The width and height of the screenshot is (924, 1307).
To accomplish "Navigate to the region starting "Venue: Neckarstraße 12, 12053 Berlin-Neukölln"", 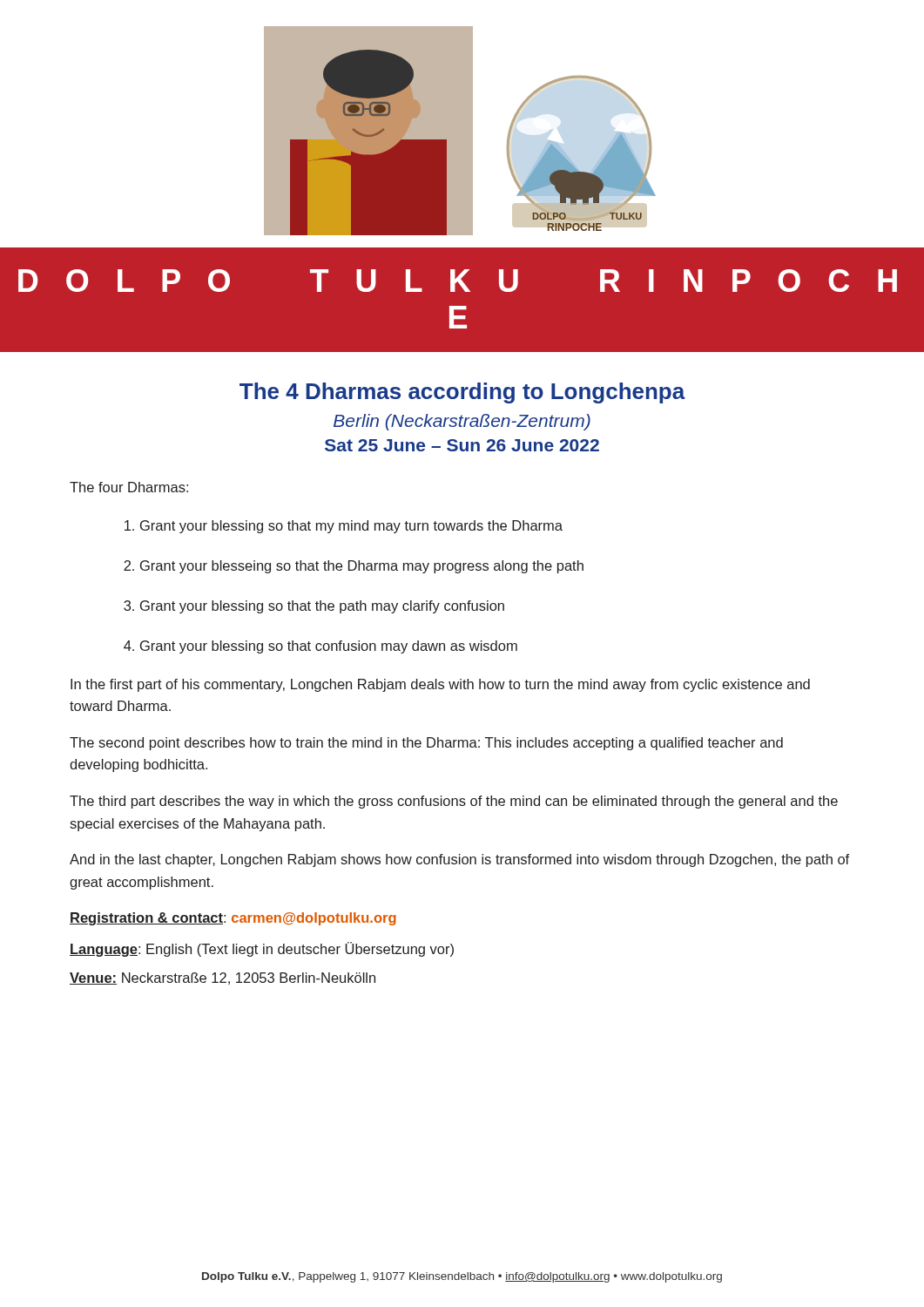I will click(223, 978).
